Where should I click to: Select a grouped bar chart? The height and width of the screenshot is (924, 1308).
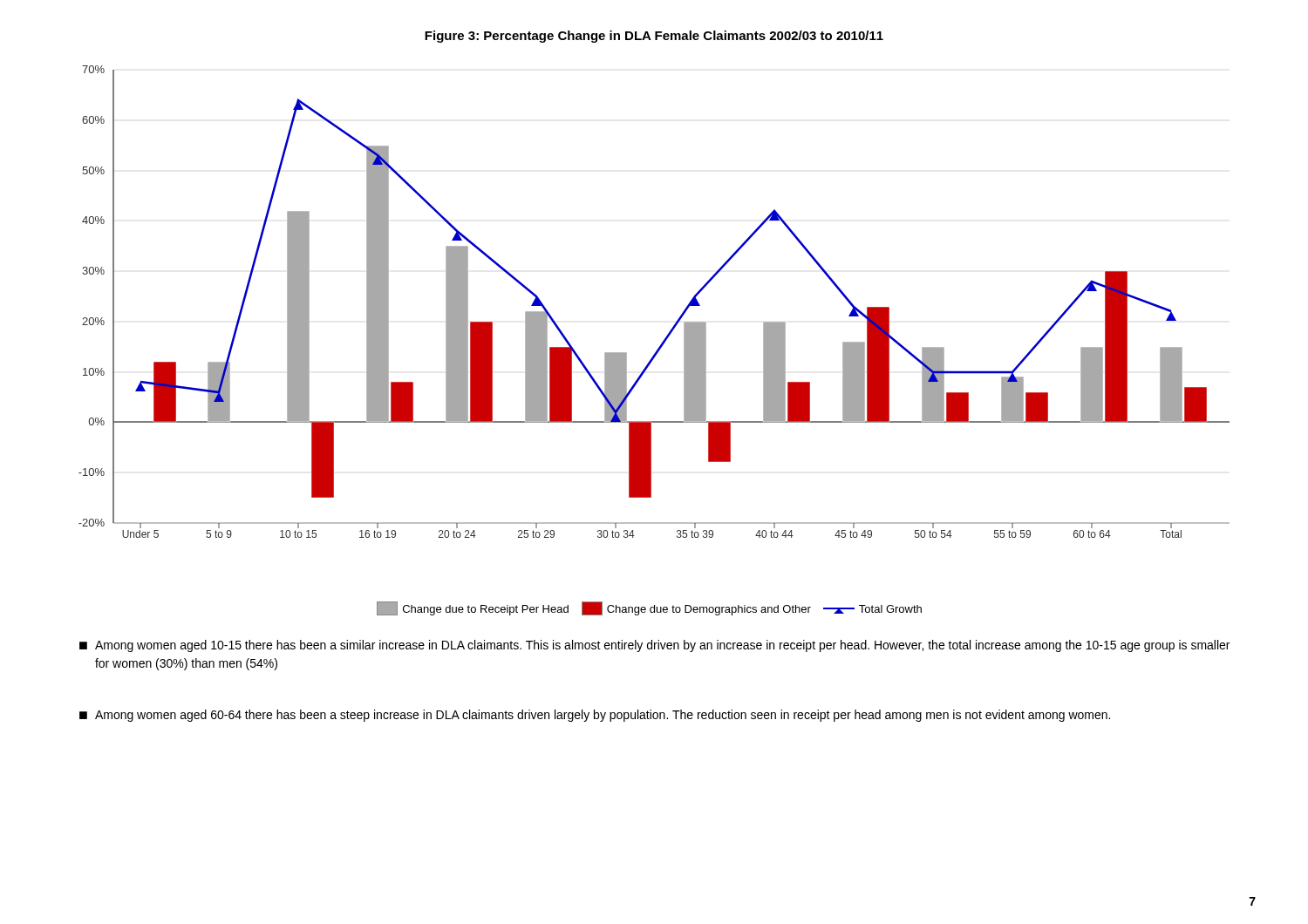650,323
